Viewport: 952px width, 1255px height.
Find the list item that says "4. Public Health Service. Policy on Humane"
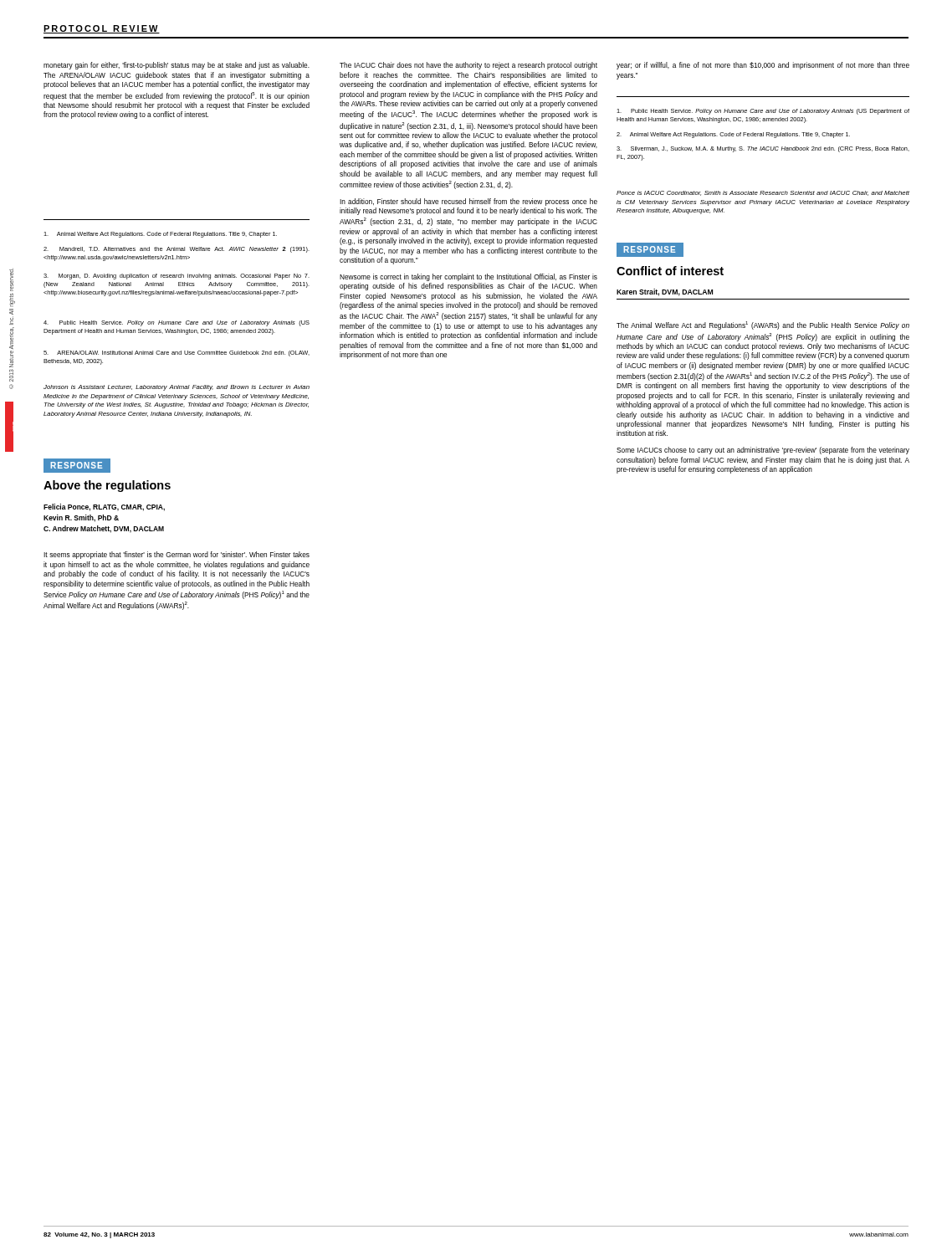click(x=177, y=327)
